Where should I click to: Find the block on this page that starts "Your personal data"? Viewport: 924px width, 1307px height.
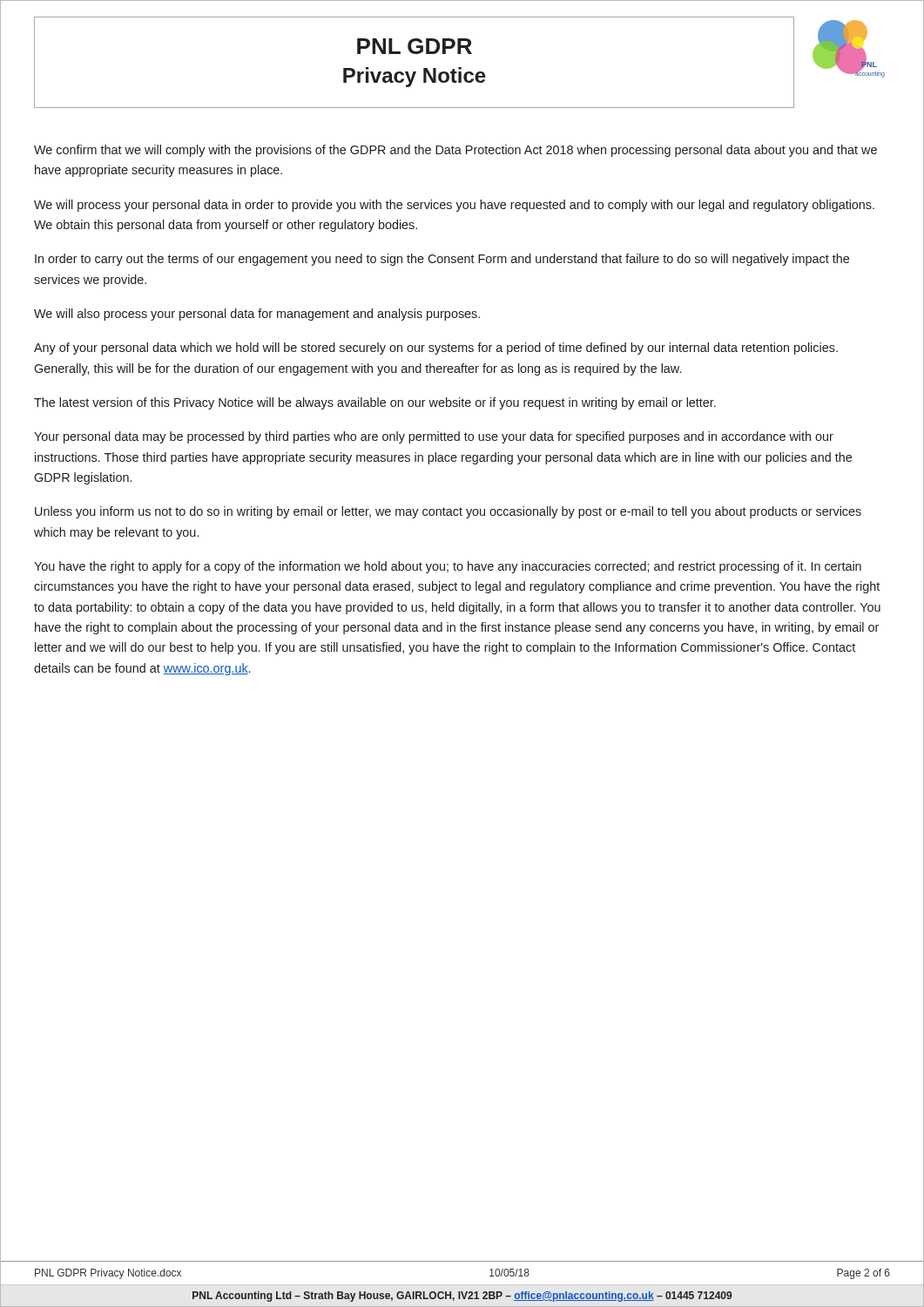tap(443, 457)
